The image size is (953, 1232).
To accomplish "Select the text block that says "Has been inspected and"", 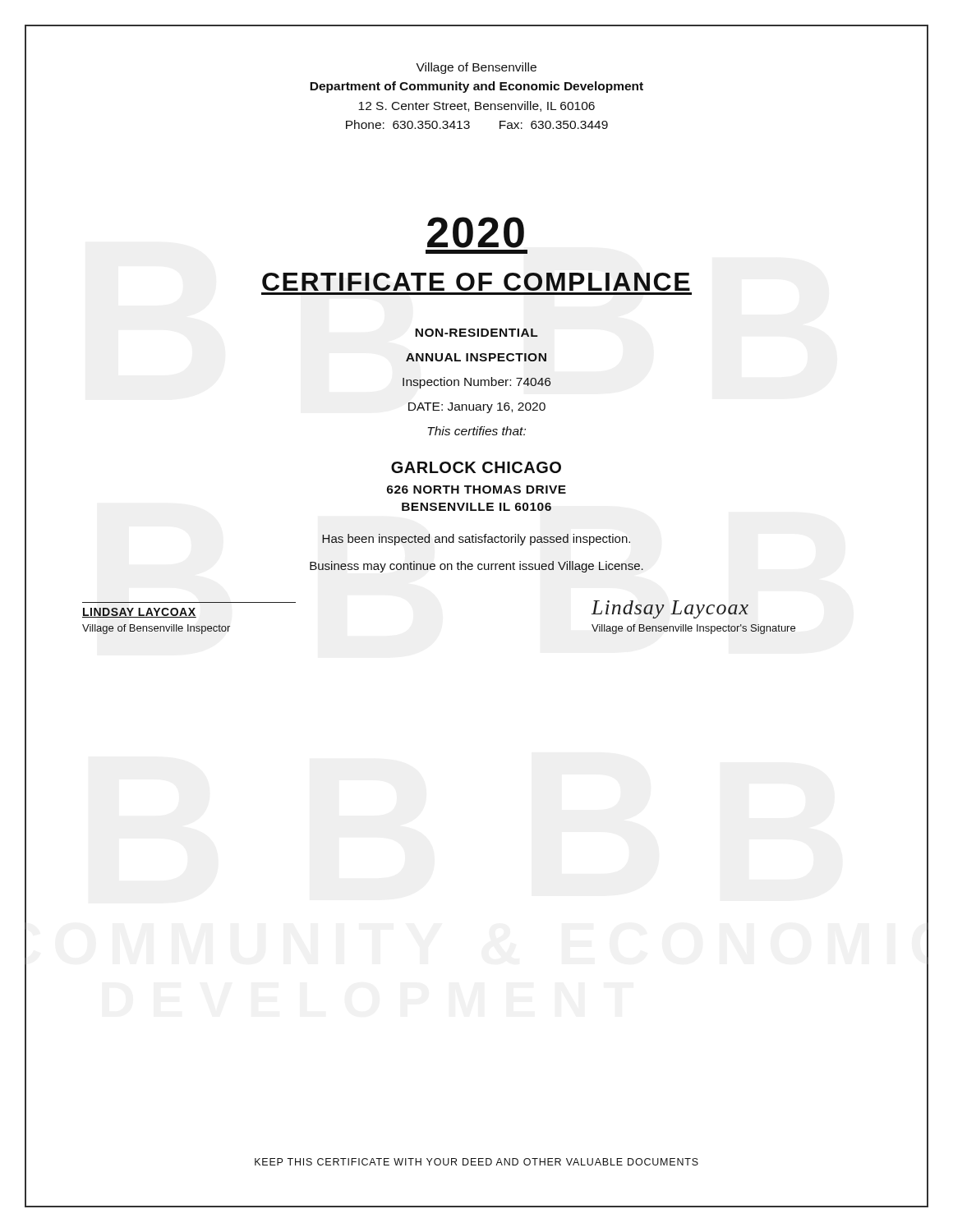I will (x=476, y=538).
